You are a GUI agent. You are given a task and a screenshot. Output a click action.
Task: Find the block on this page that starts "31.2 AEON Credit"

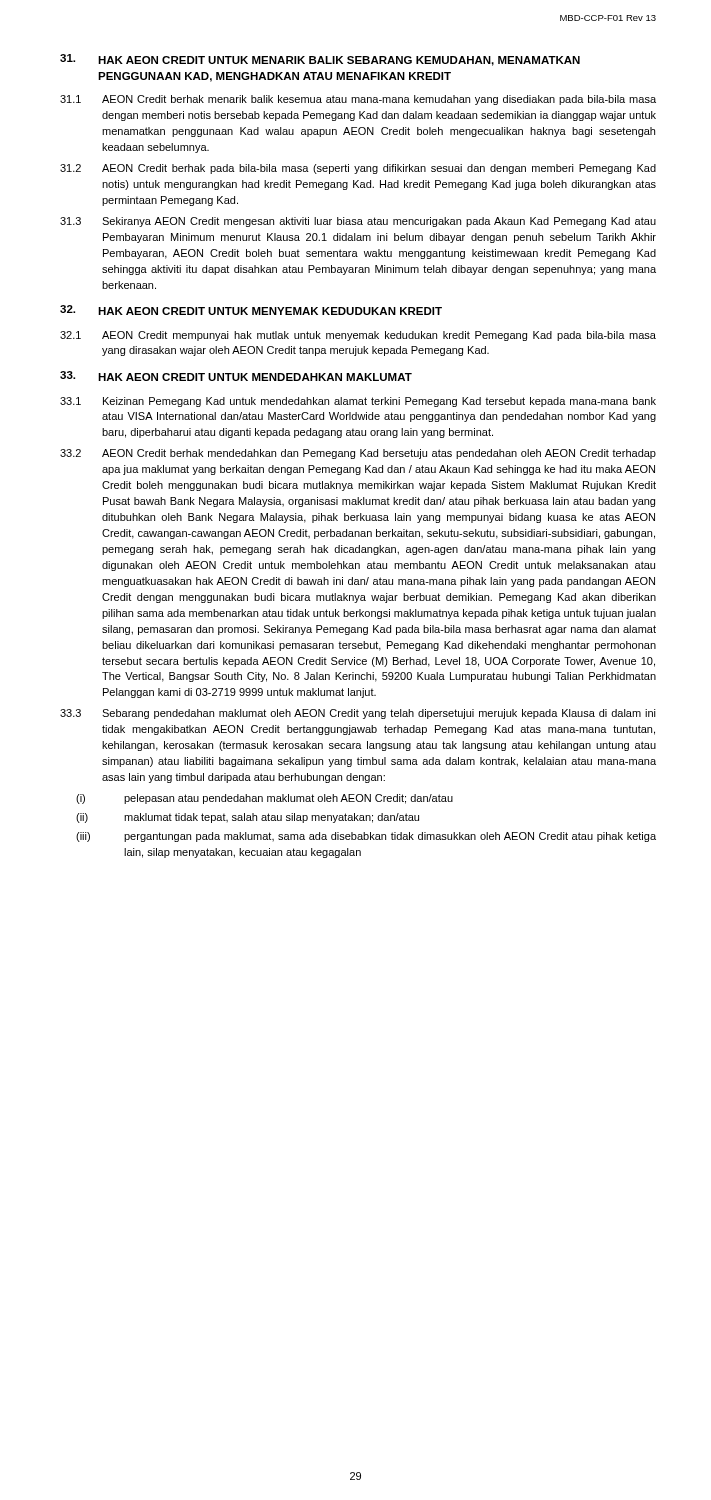(x=358, y=185)
